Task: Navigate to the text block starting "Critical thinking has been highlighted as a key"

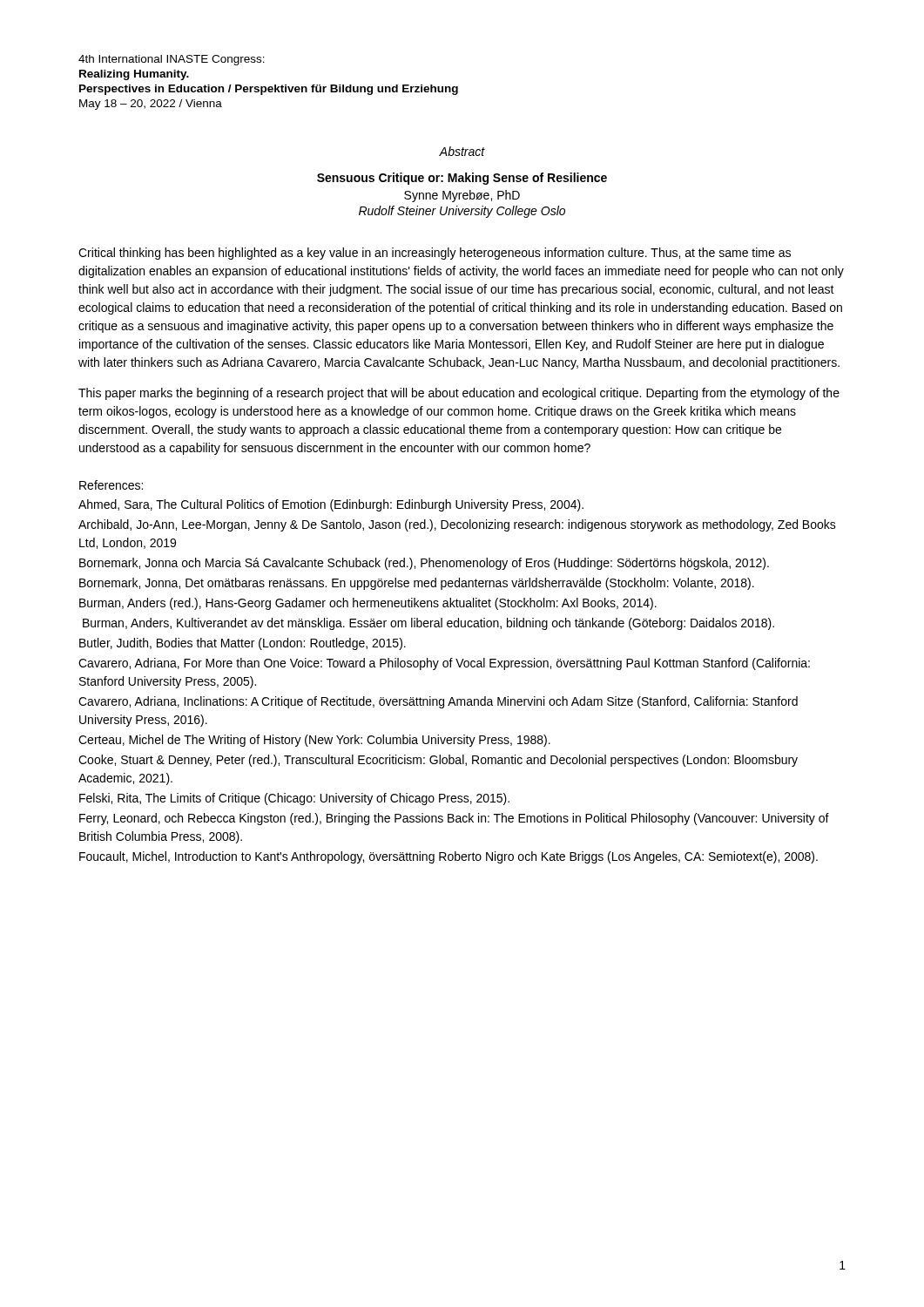Action: click(461, 308)
